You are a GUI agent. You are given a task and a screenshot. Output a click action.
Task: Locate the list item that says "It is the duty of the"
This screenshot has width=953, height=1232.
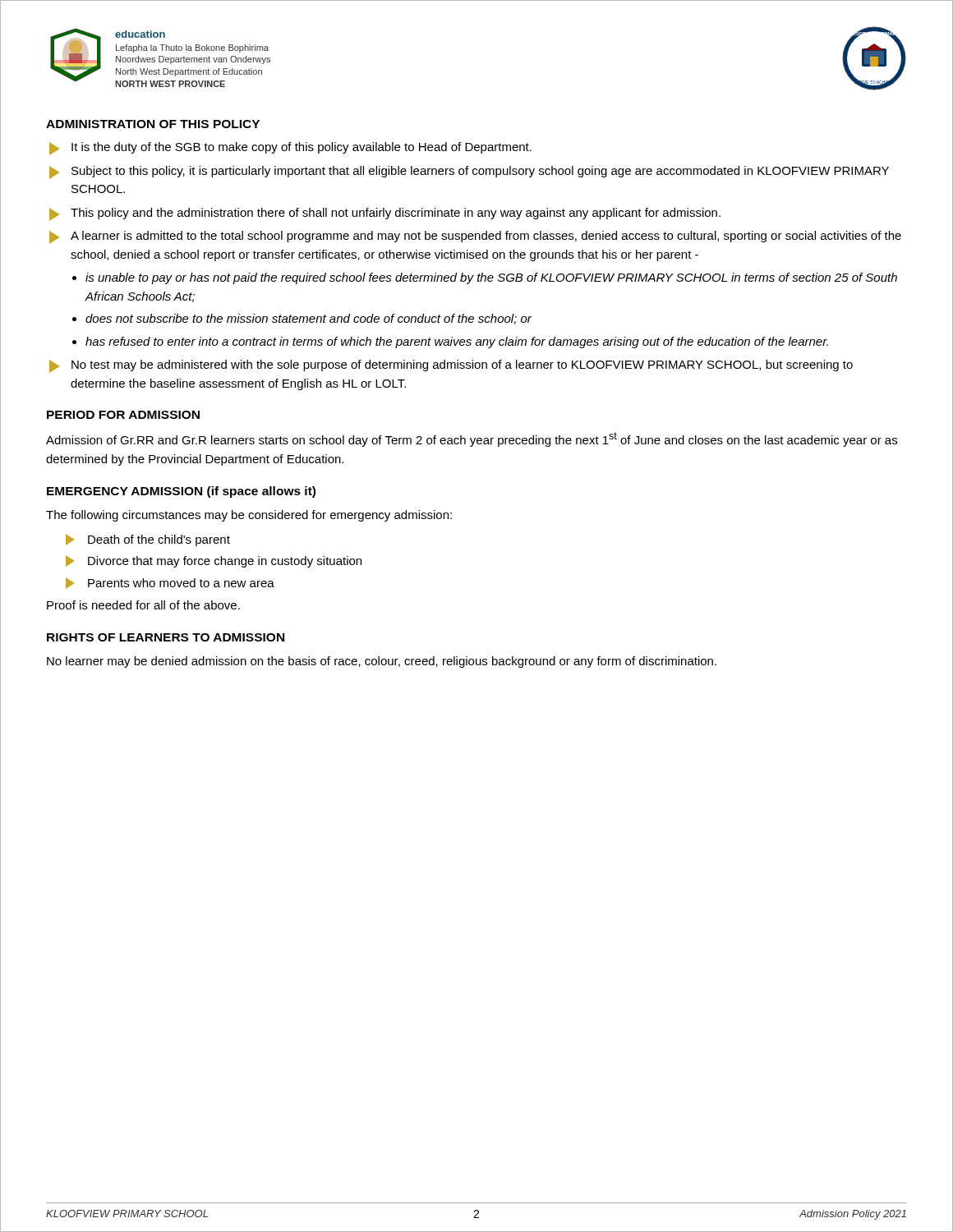click(301, 147)
